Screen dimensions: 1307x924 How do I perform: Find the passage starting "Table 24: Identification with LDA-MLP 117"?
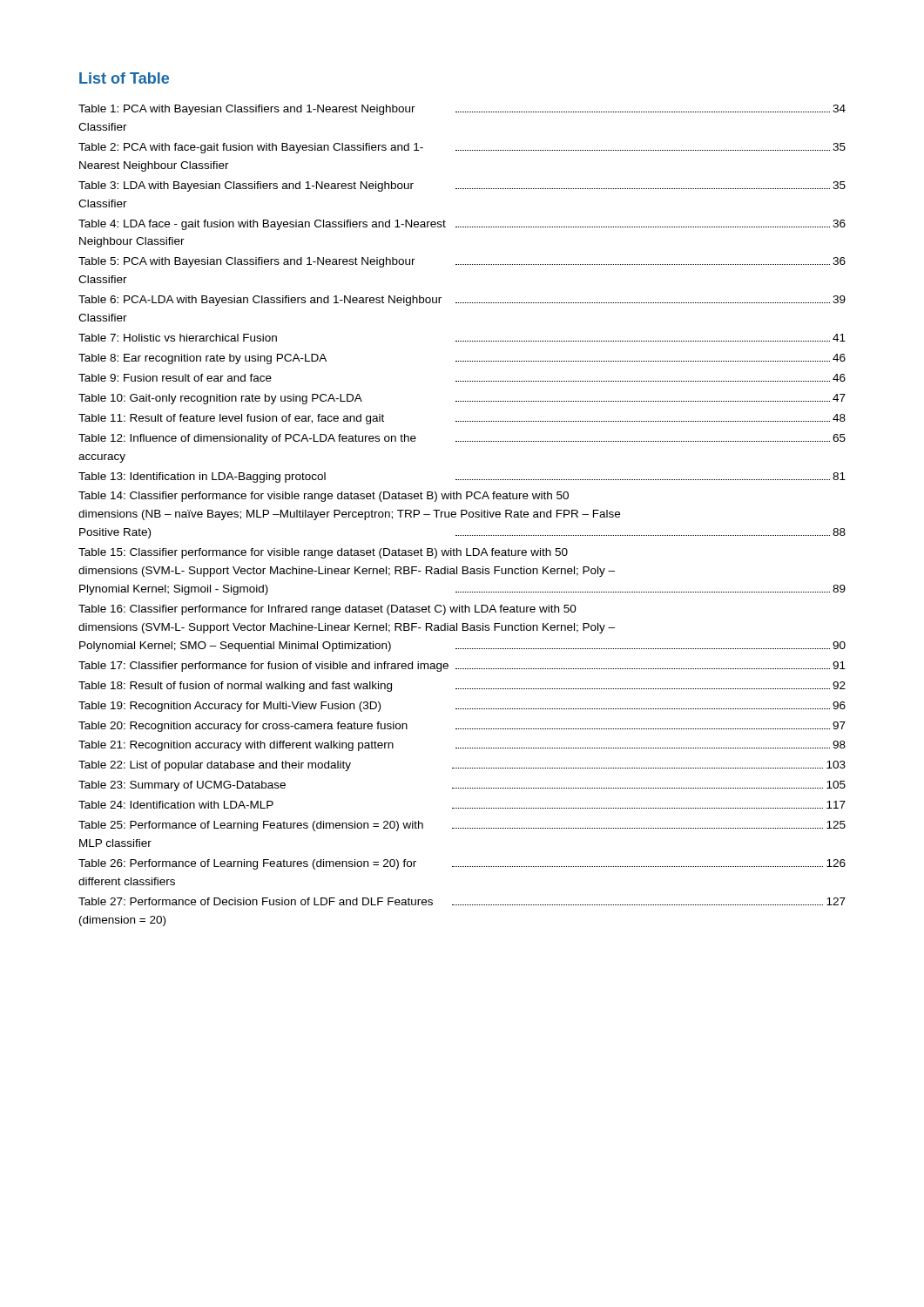[x=462, y=806]
